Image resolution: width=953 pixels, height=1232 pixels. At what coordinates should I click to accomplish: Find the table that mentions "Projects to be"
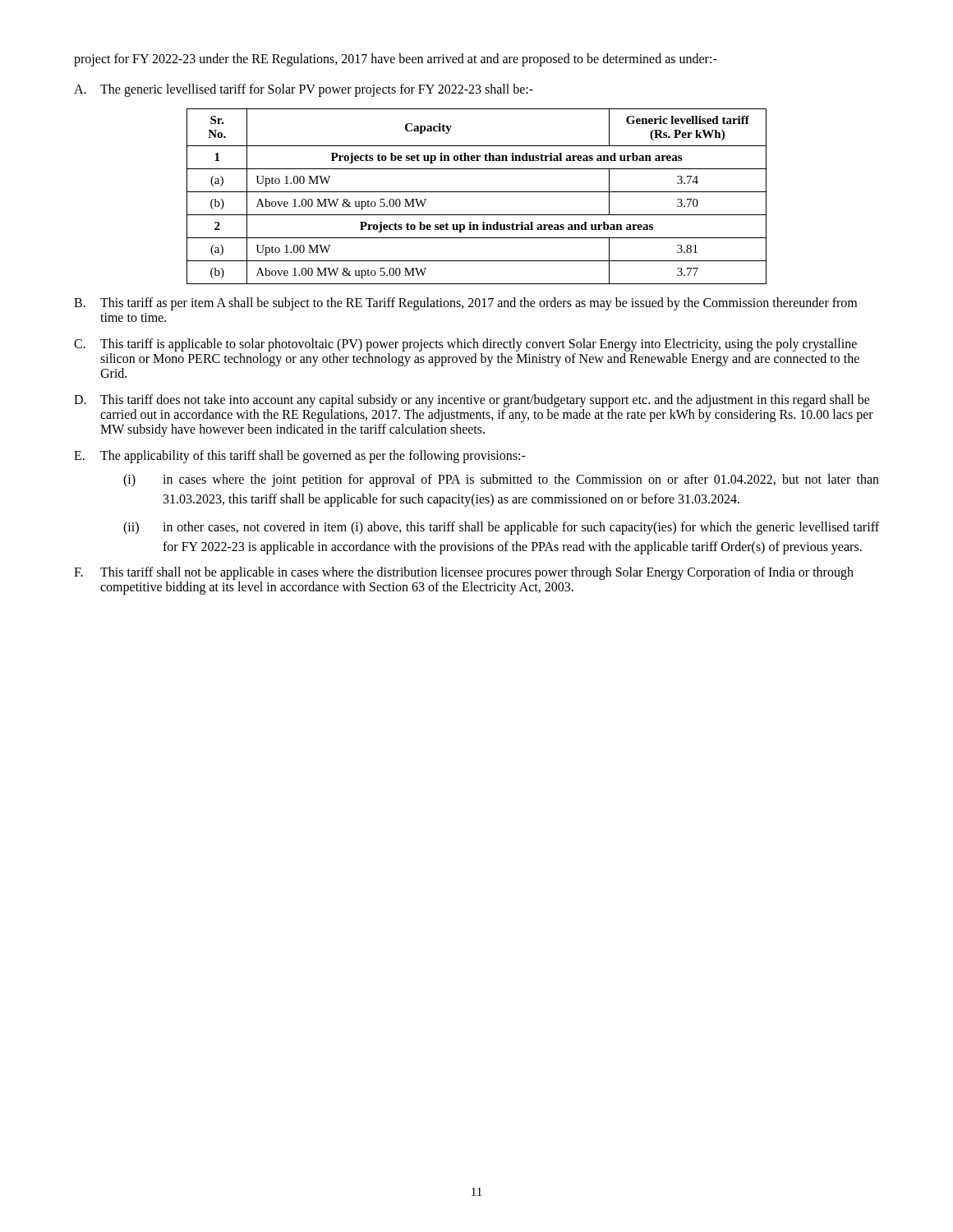pyautogui.click(x=476, y=196)
